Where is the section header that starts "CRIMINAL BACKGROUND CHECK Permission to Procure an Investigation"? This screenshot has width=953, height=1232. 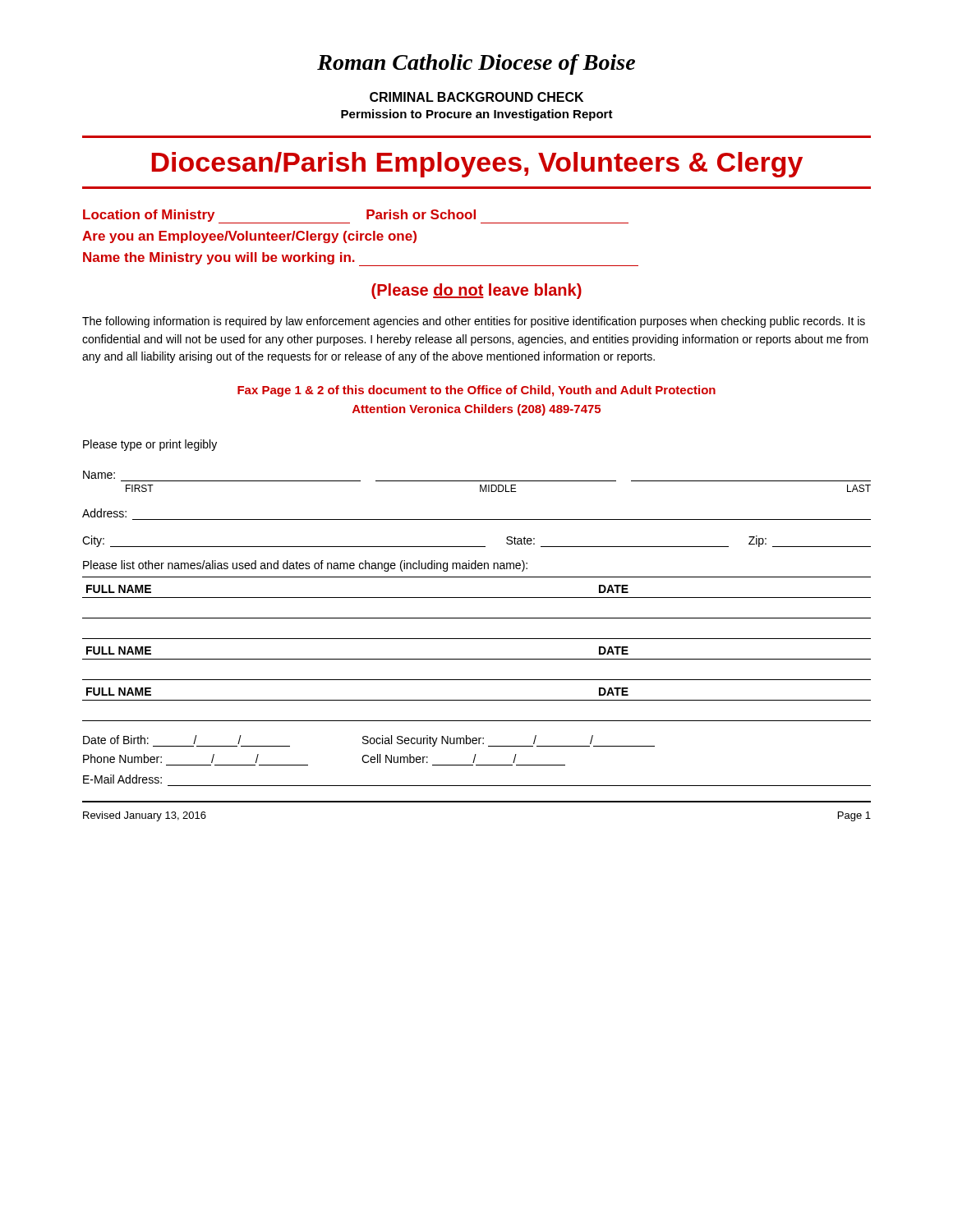tap(476, 106)
